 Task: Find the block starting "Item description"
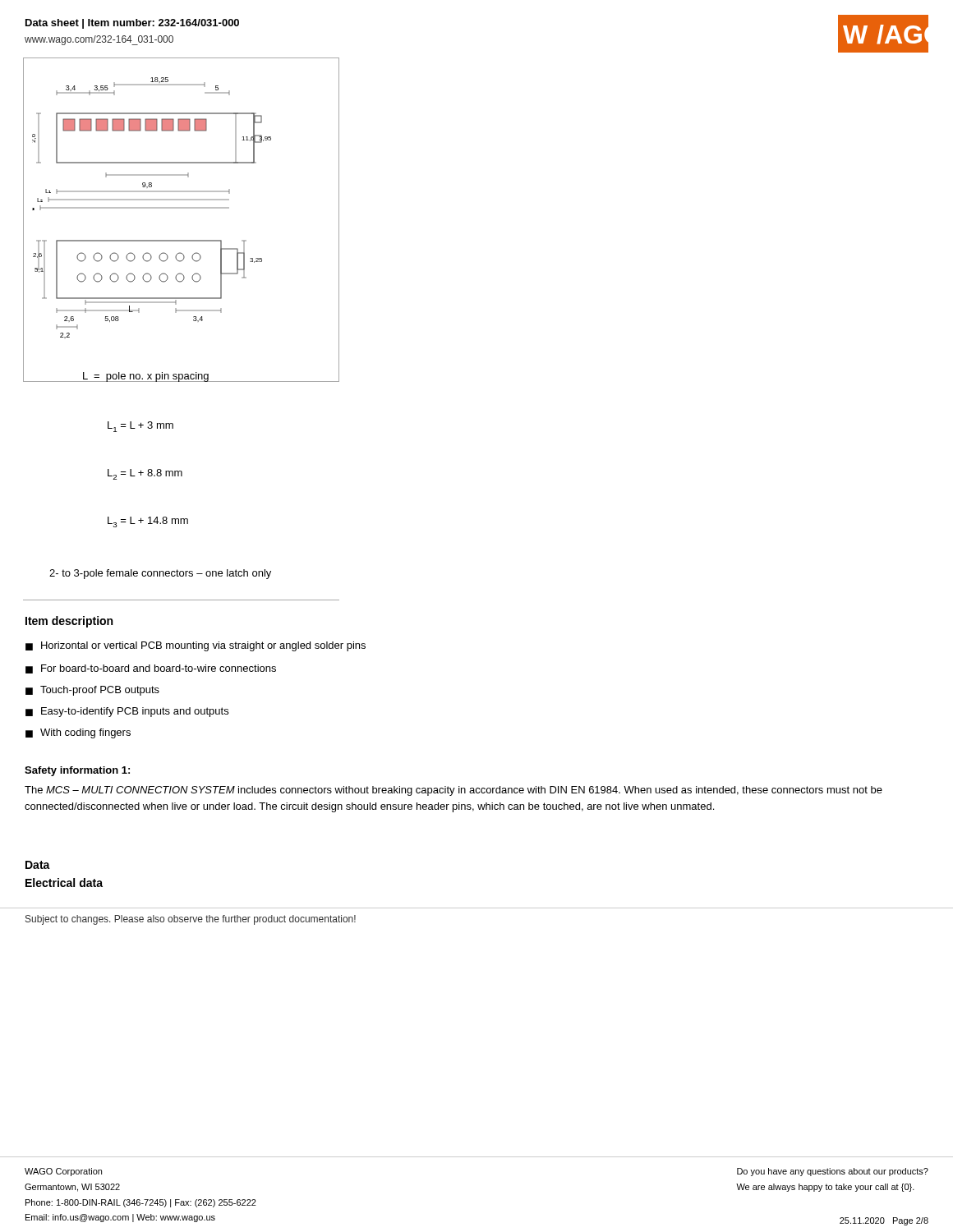(69, 621)
